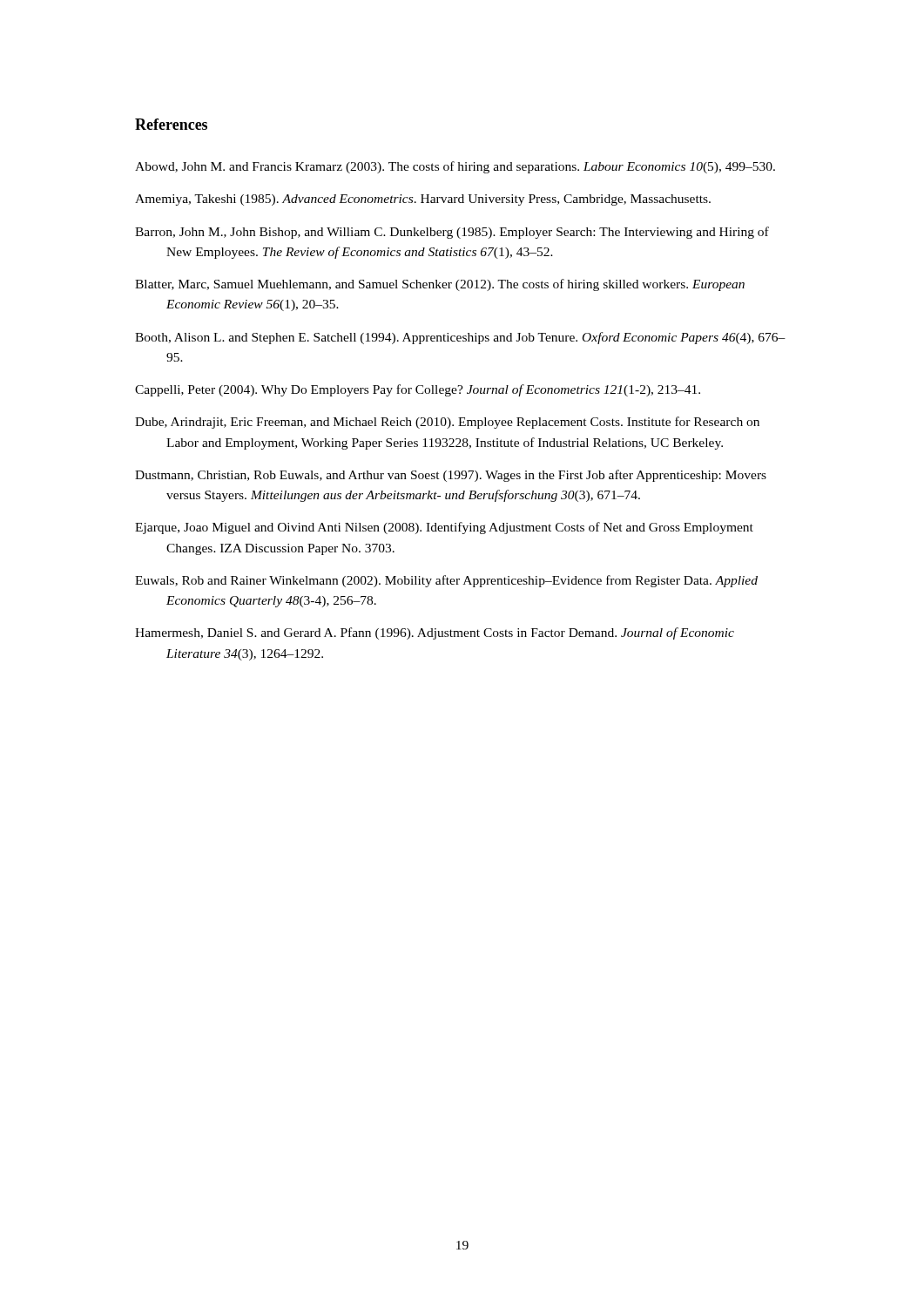Image resolution: width=924 pixels, height=1307 pixels.
Task: Select the list item that reads "Dustmann, Christian, Rob Euwals,"
Action: coord(451,484)
